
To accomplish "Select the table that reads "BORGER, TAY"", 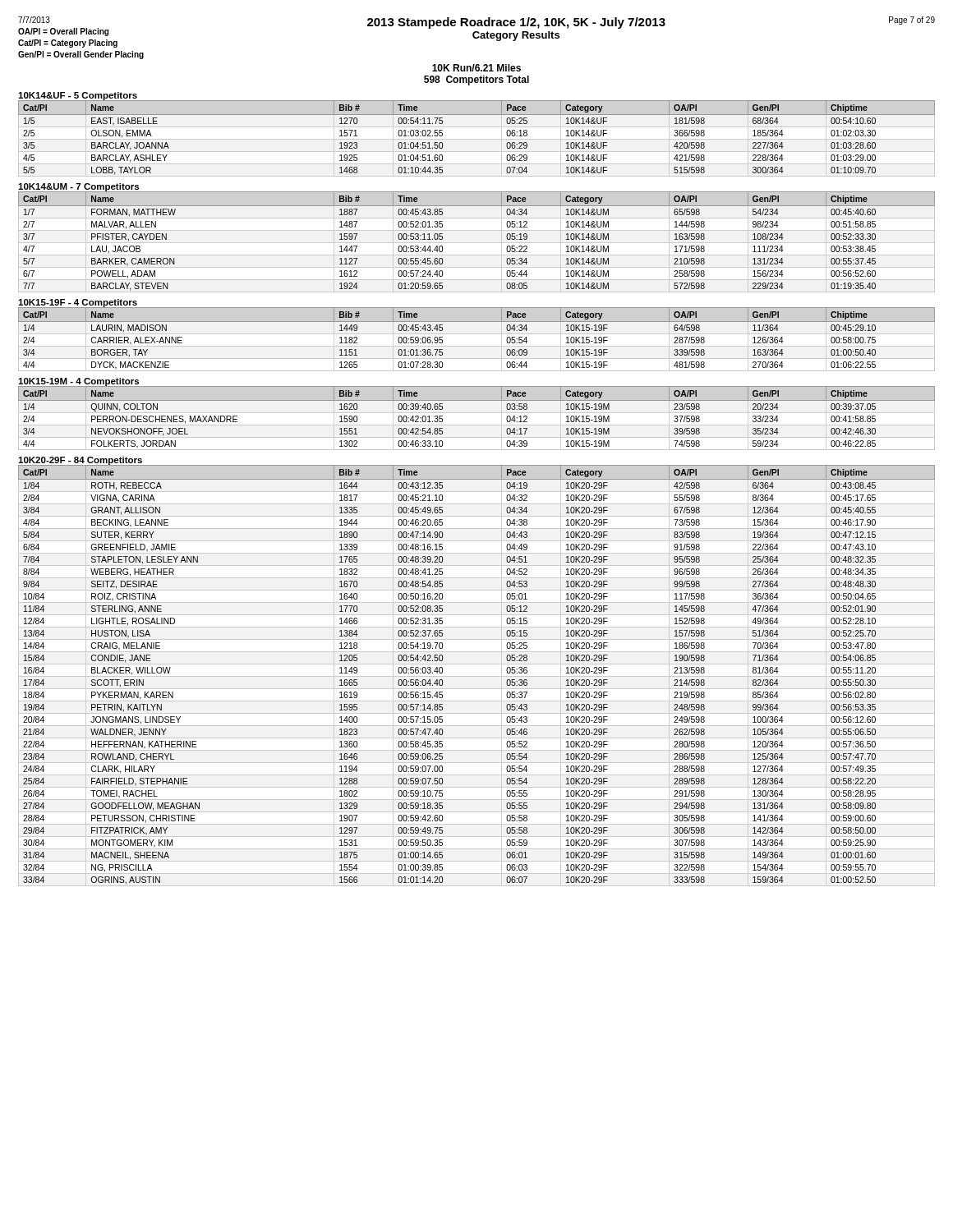I will coord(476,339).
